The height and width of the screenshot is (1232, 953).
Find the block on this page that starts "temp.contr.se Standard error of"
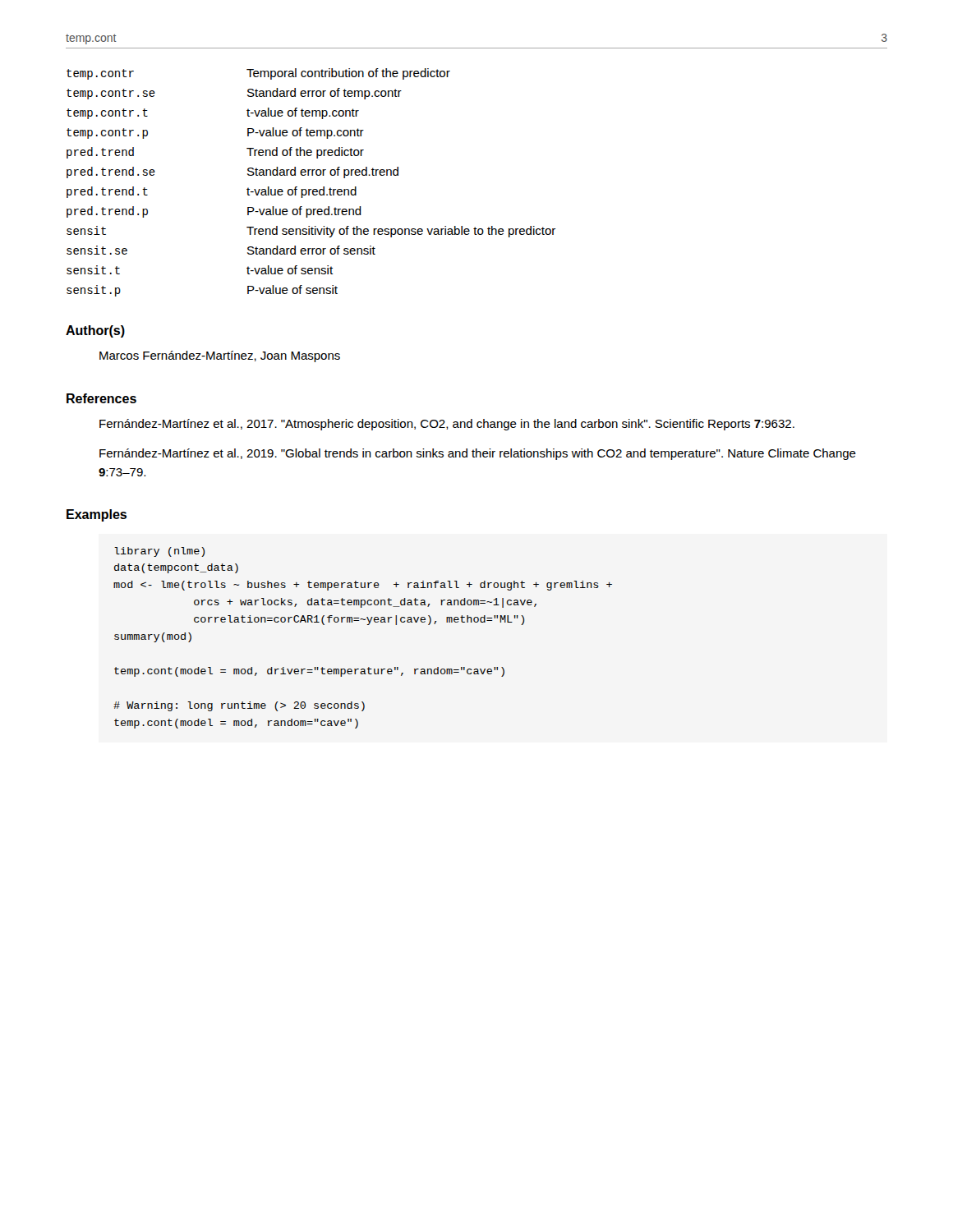(109, 93)
